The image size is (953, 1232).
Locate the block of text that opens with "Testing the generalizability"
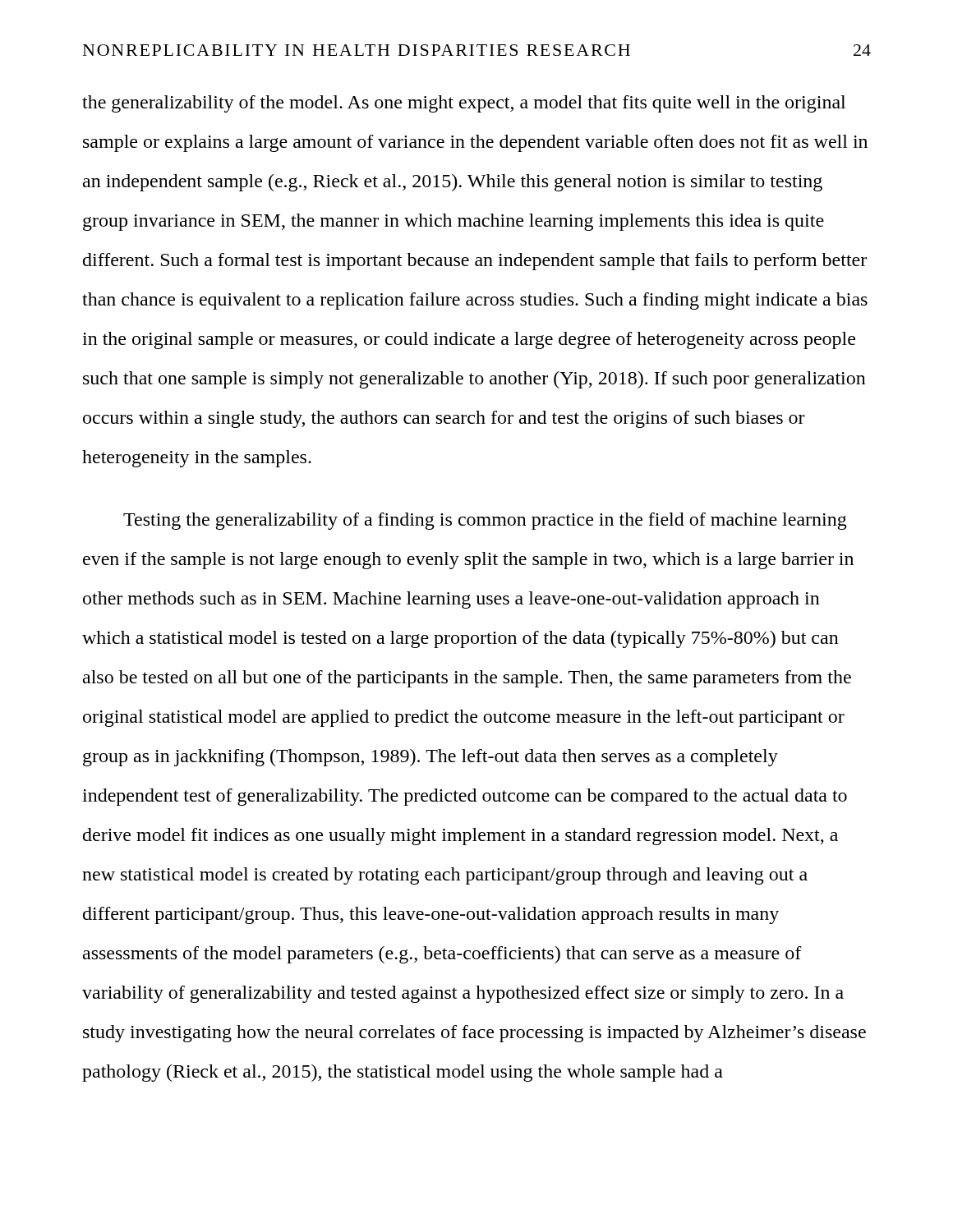476,795
